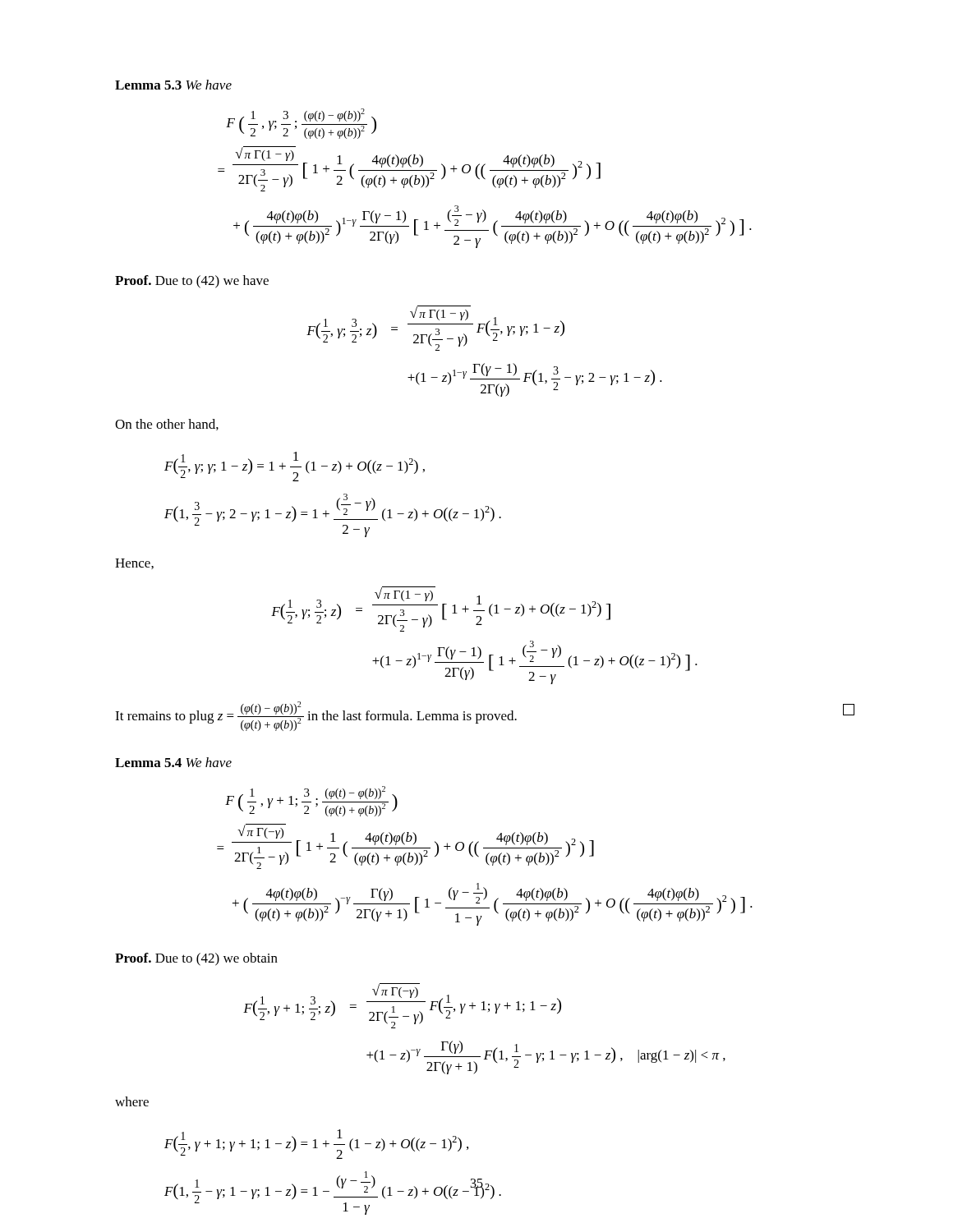
Task: Point to the passage starting "Lemma 5.4 We"
Action: coord(173,763)
